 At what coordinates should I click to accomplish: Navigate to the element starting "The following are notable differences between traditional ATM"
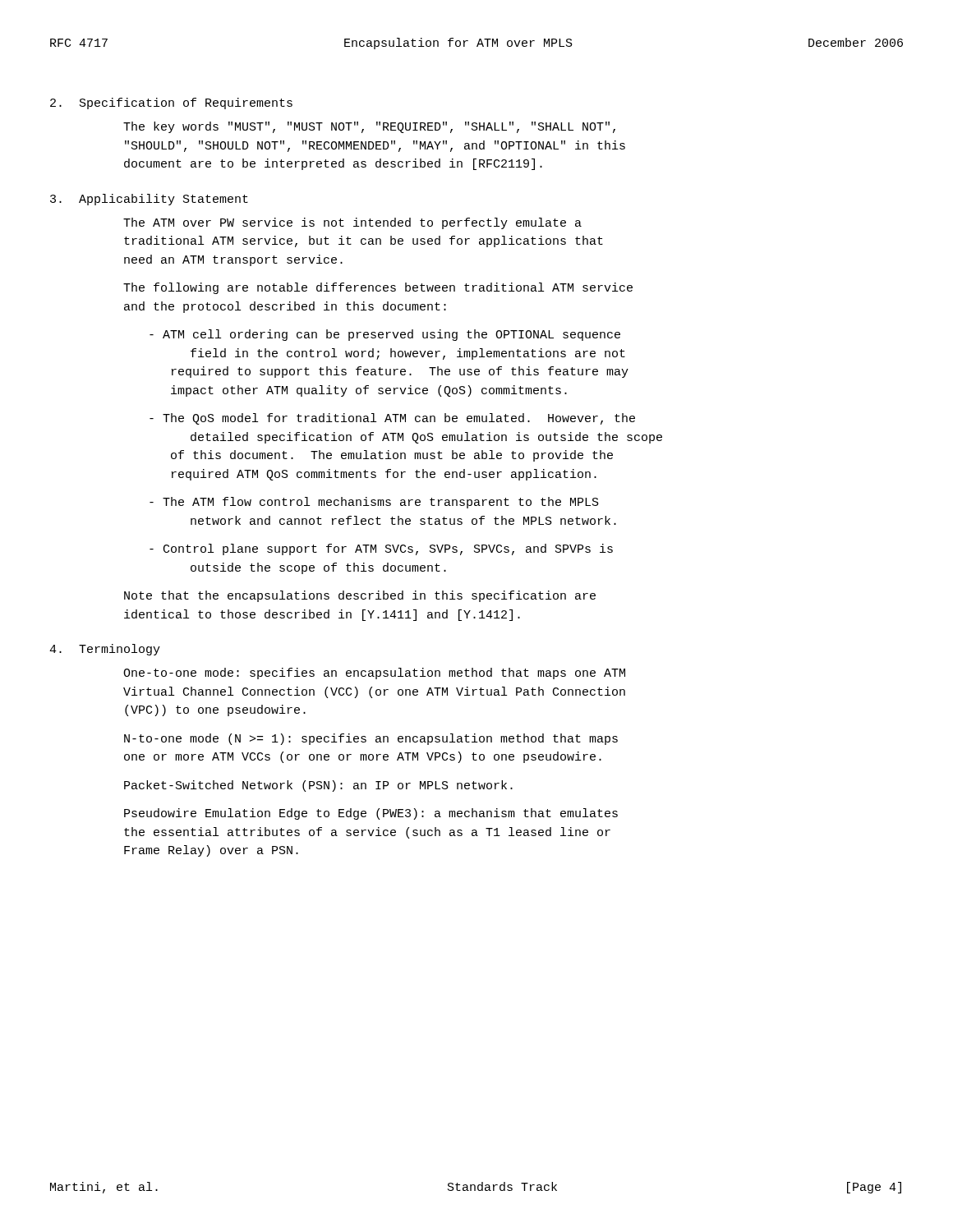[378, 298]
